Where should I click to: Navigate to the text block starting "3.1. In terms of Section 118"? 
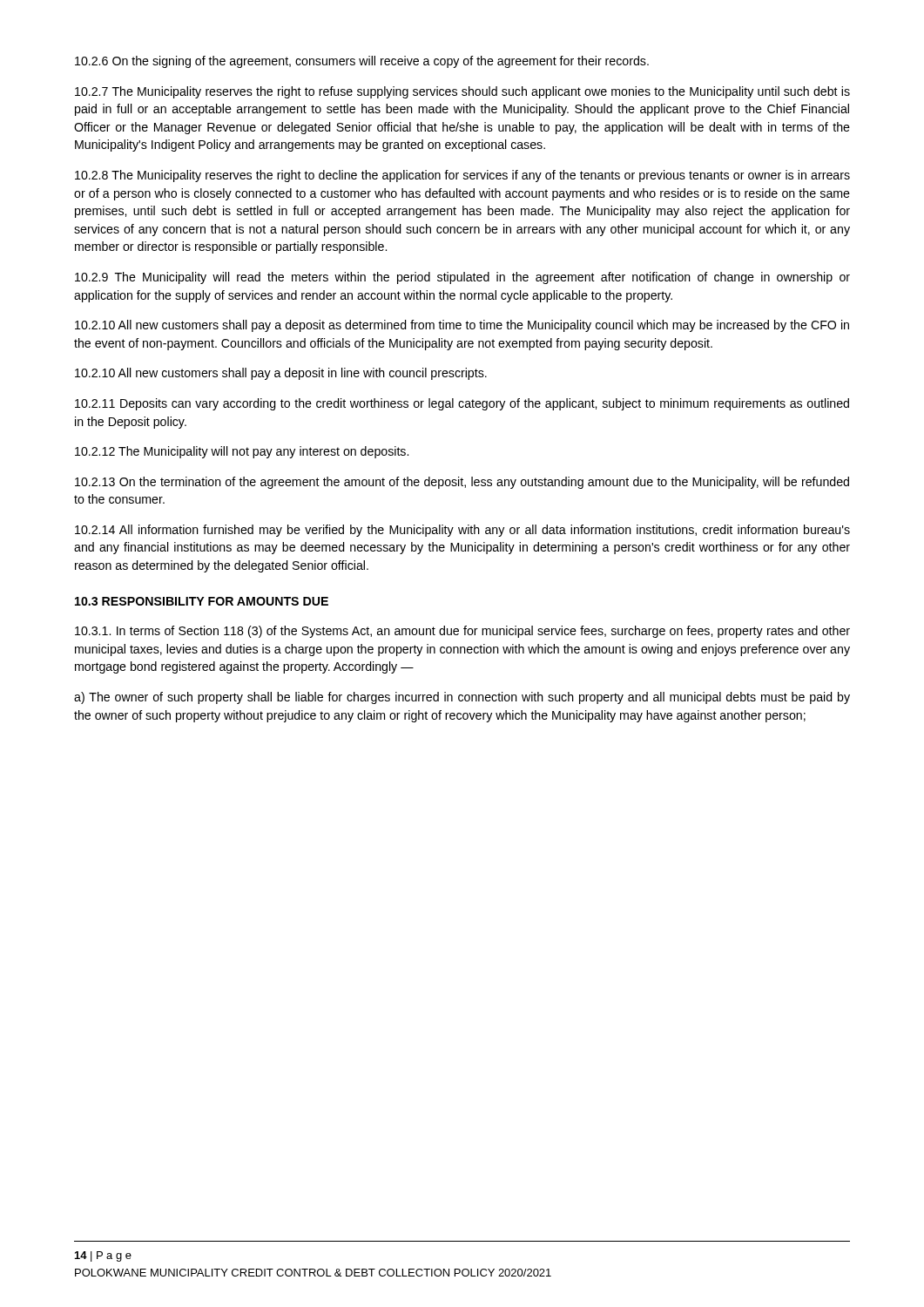[x=462, y=649]
